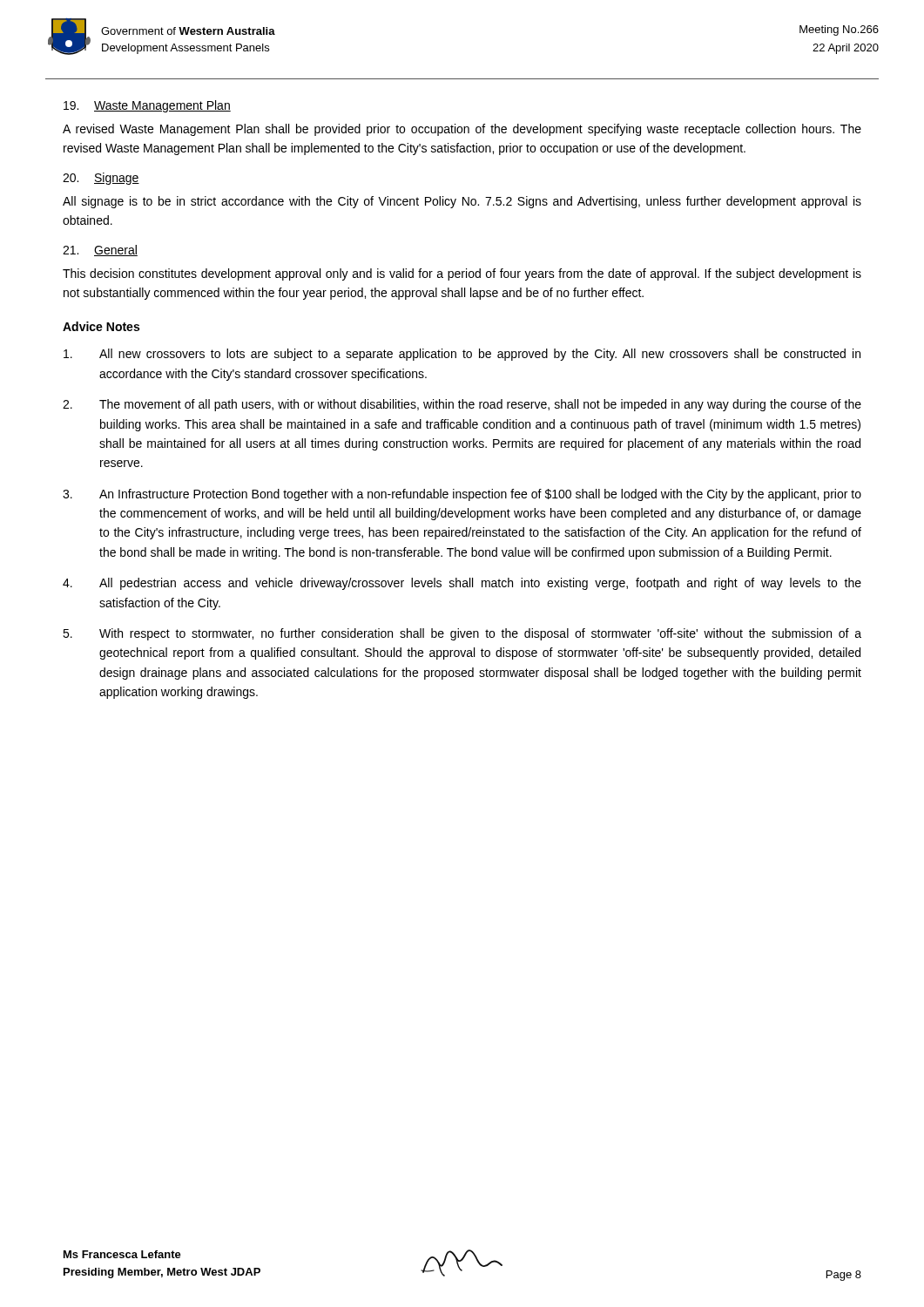
Task: Navigate to the element starting "5. With respect to stormwater, no further consideration"
Action: point(462,663)
